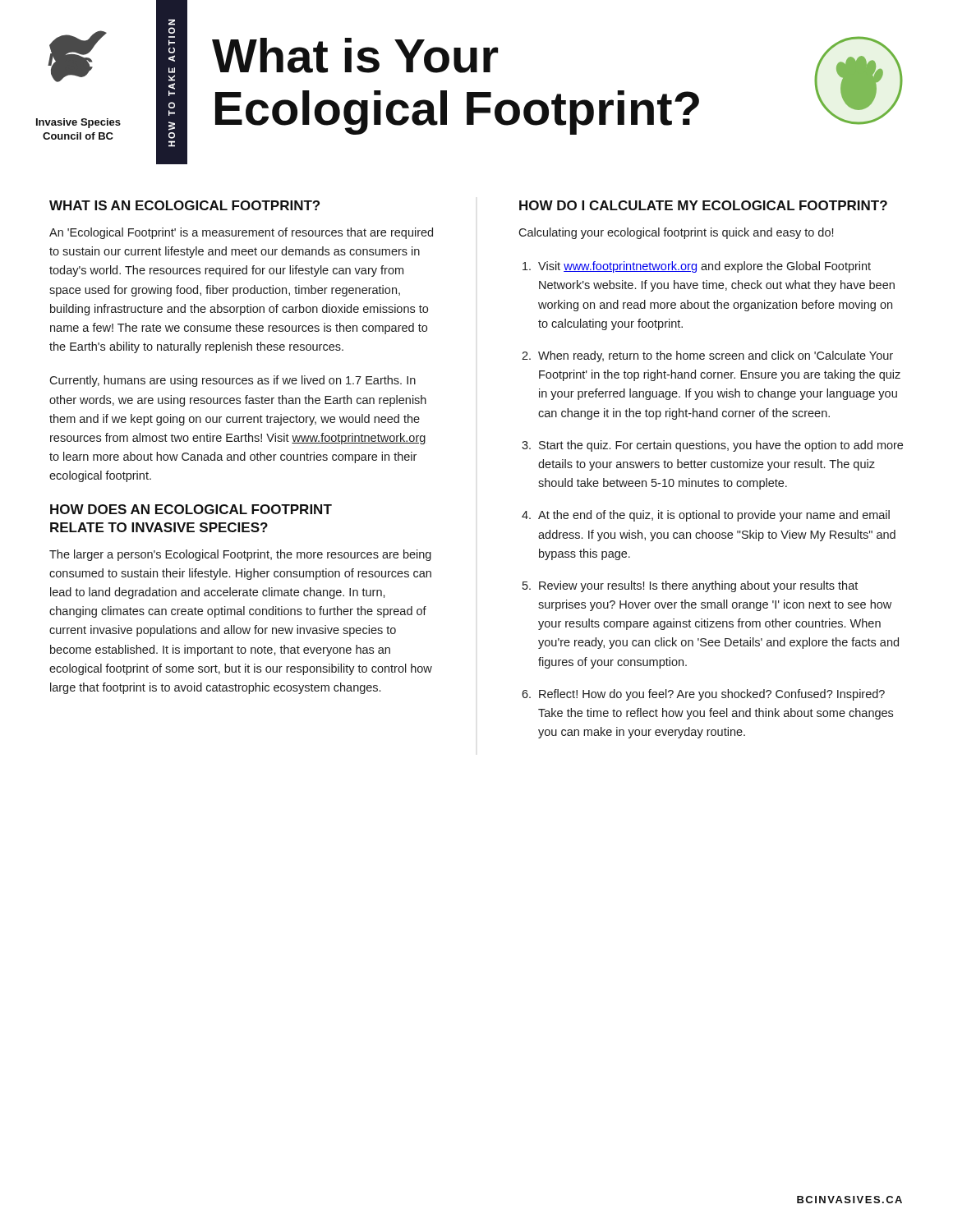Locate the illustration
This screenshot has height=1232, width=953.
(859, 82)
